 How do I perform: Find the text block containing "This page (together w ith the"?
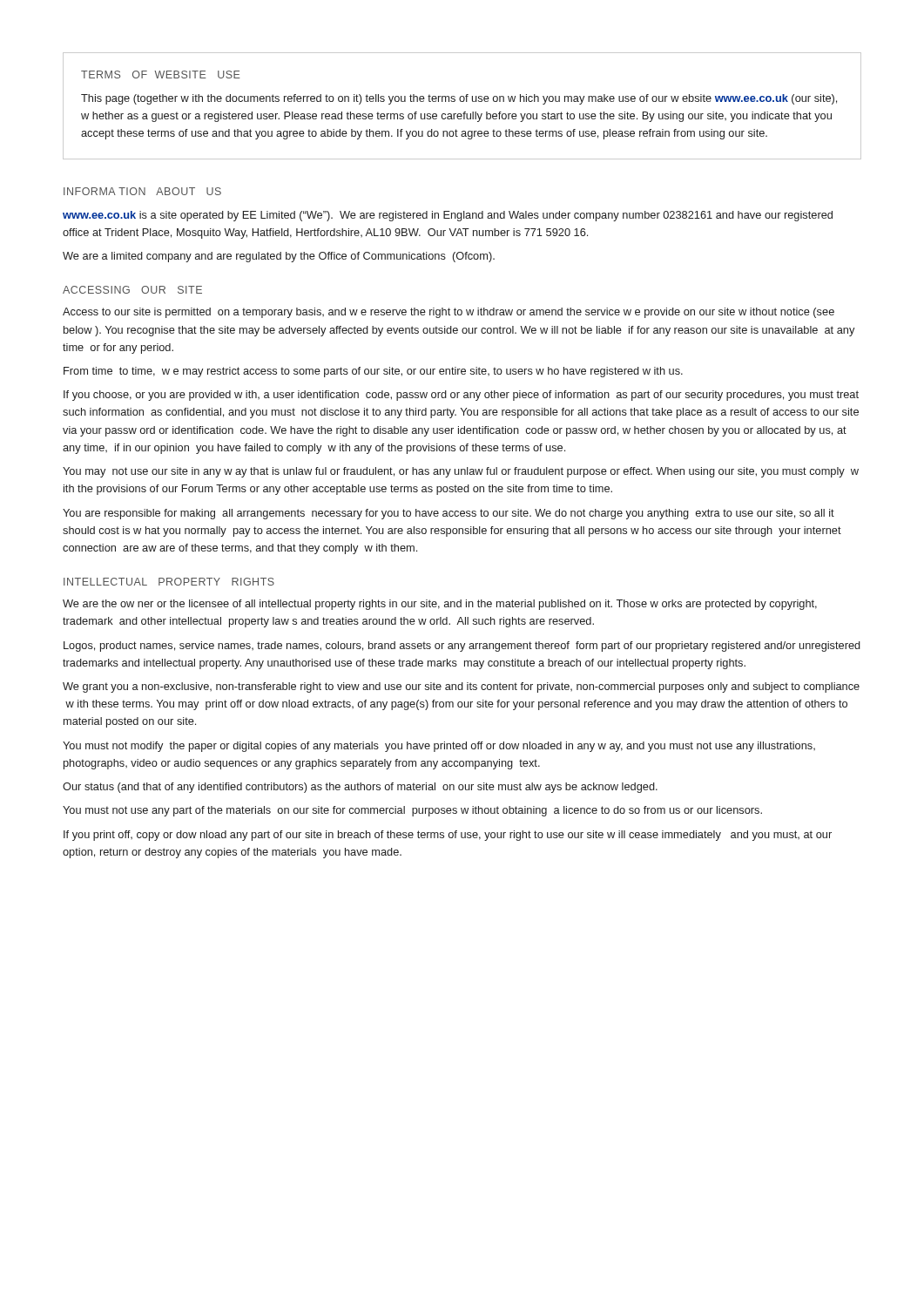click(x=462, y=116)
